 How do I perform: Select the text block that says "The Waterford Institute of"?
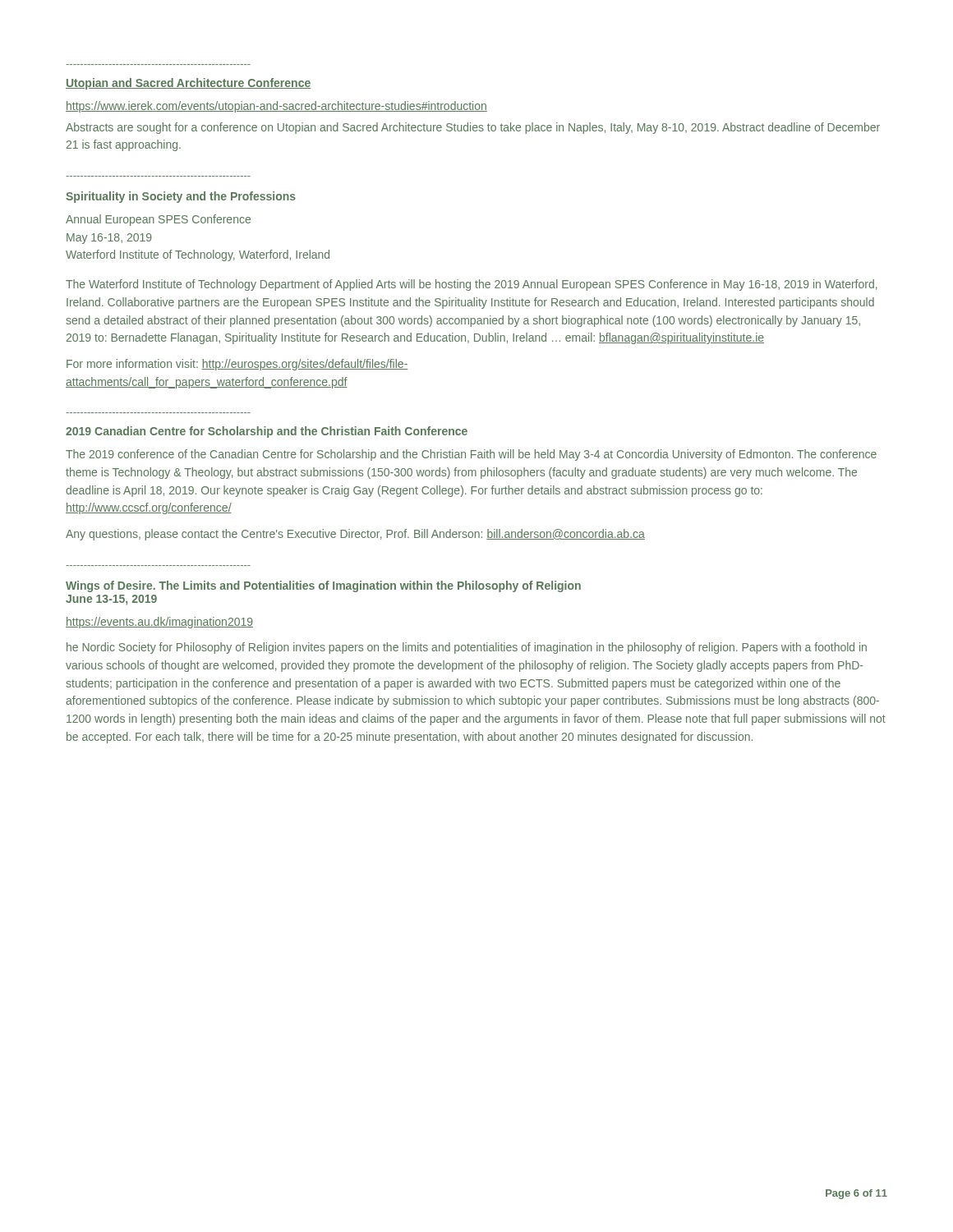click(472, 311)
